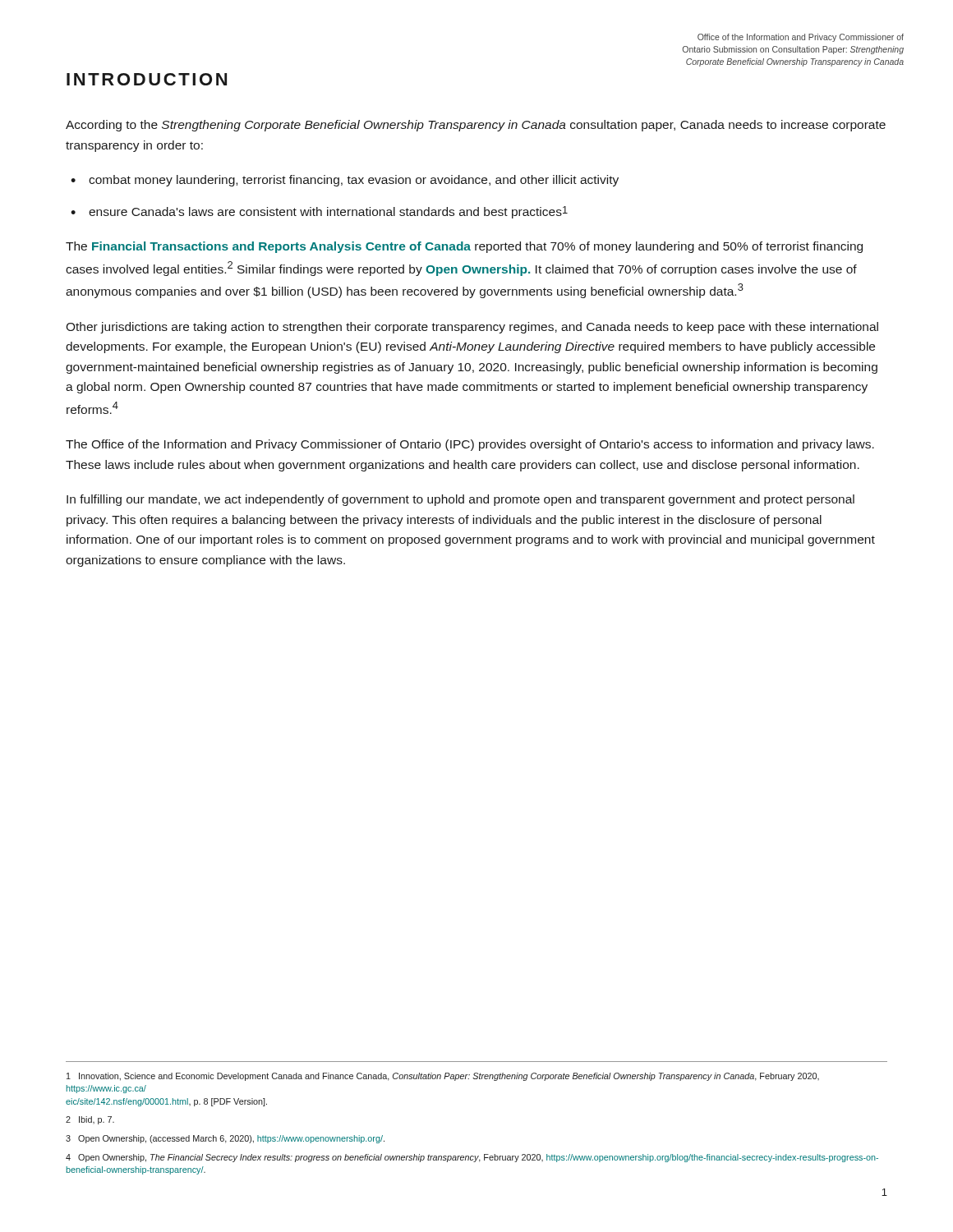Locate the text starting "Other jurisdictions are taking action to strengthen their"
Viewport: 953px width, 1232px height.
coord(472,368)
